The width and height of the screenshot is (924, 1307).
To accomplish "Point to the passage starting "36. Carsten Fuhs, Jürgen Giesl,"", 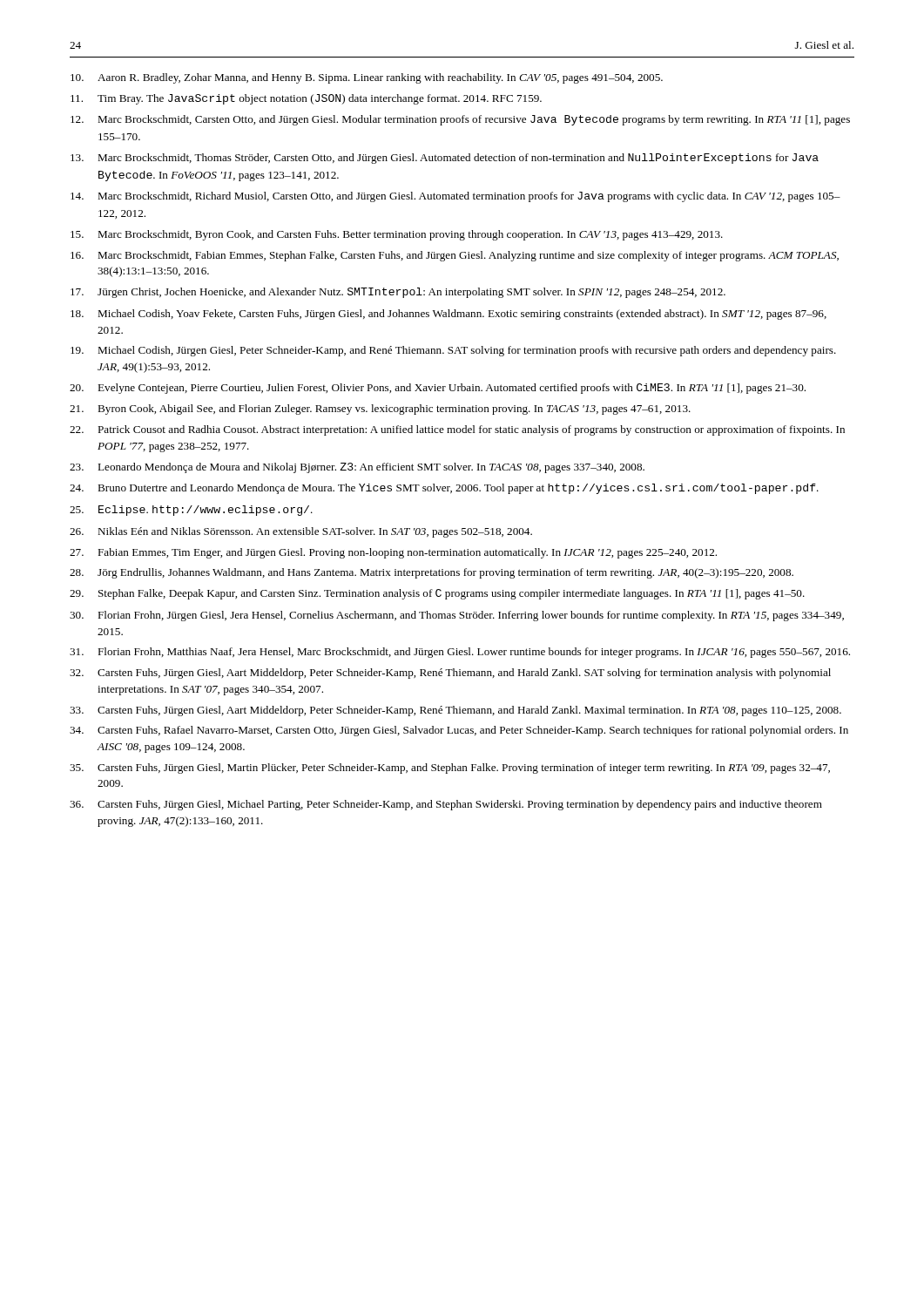I will (462, 813).
